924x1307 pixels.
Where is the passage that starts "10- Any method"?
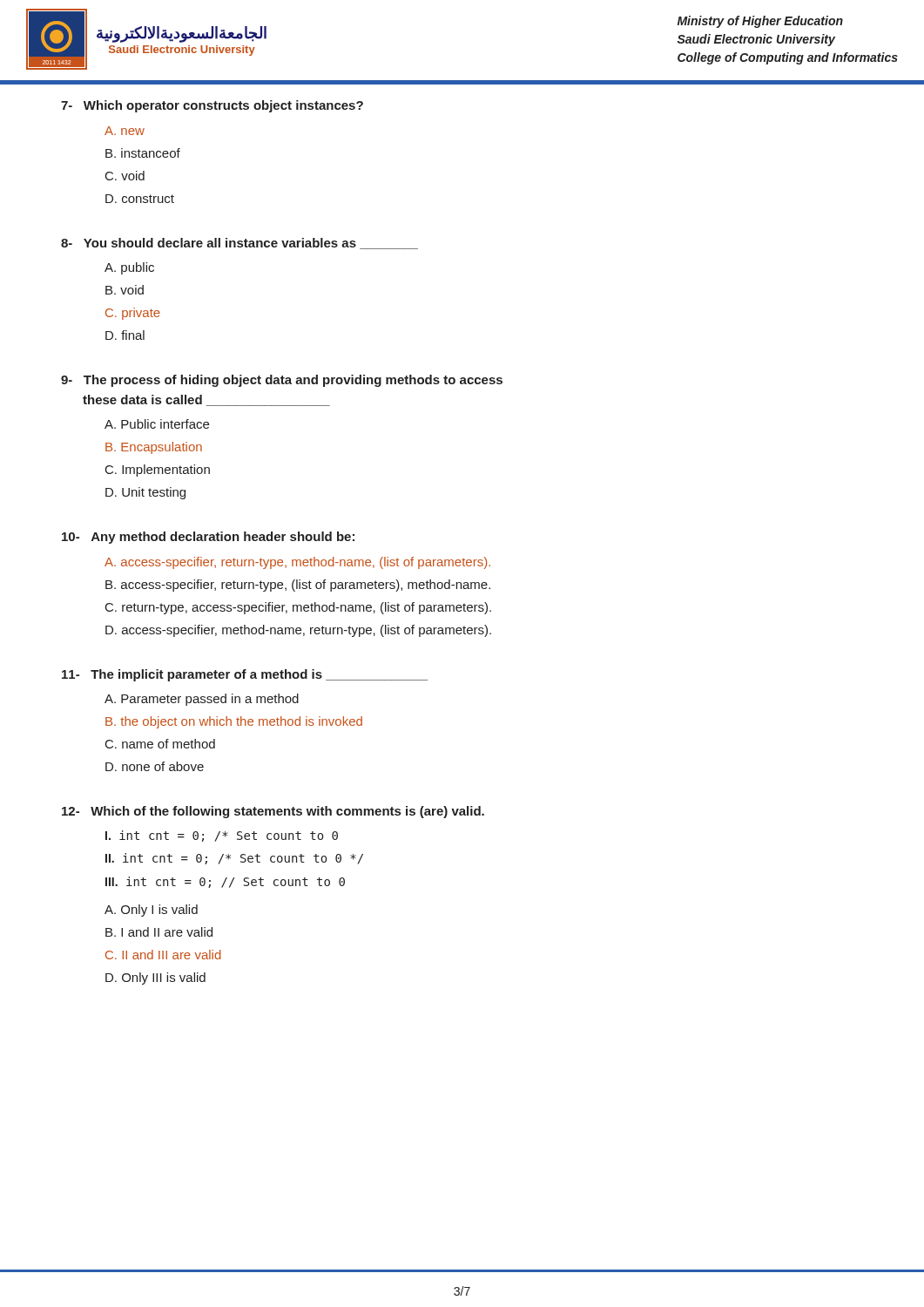pos(471,584)
